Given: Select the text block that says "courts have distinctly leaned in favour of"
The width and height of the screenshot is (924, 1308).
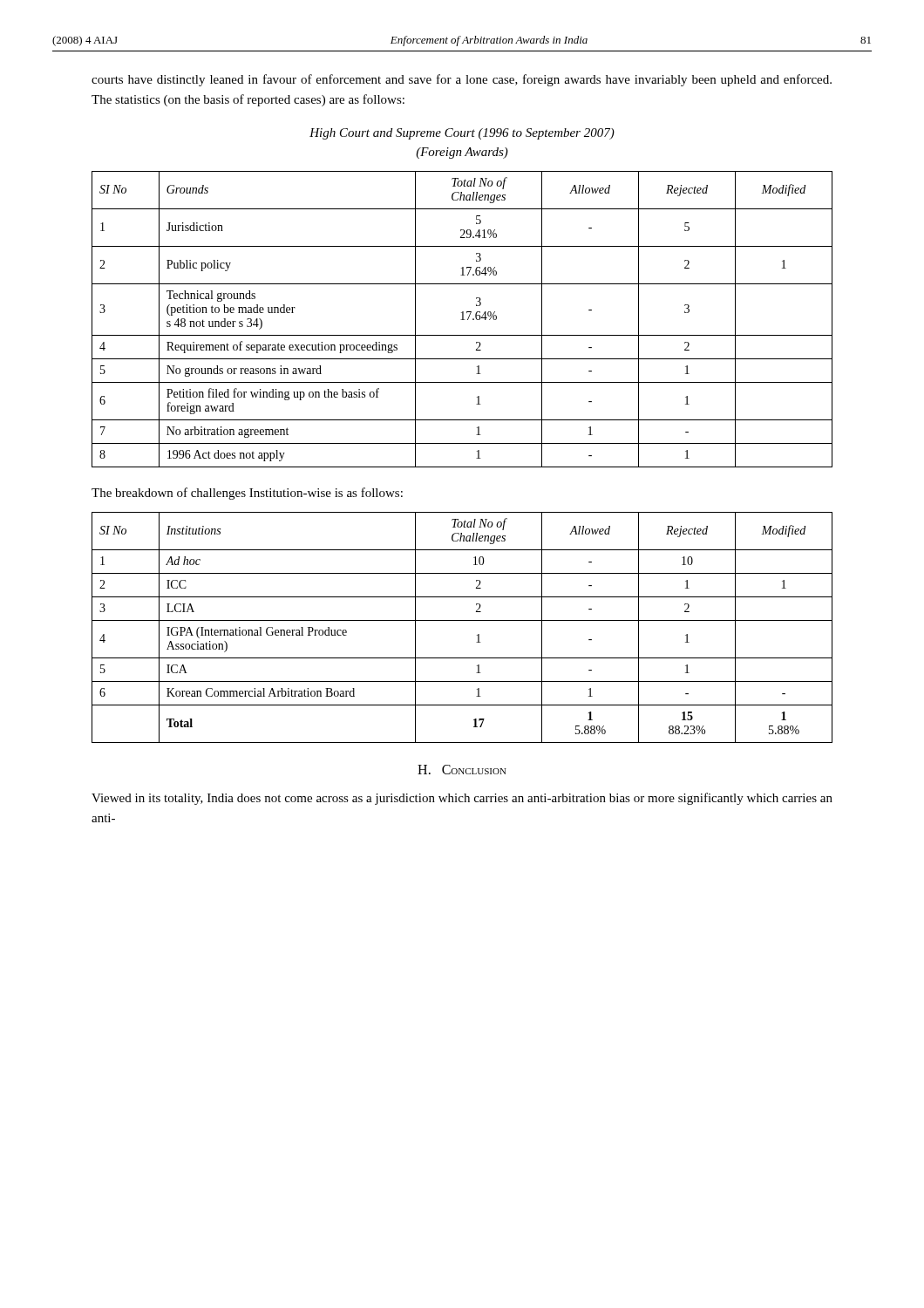Looking at the screenshot, I should (x=462, y=89).
